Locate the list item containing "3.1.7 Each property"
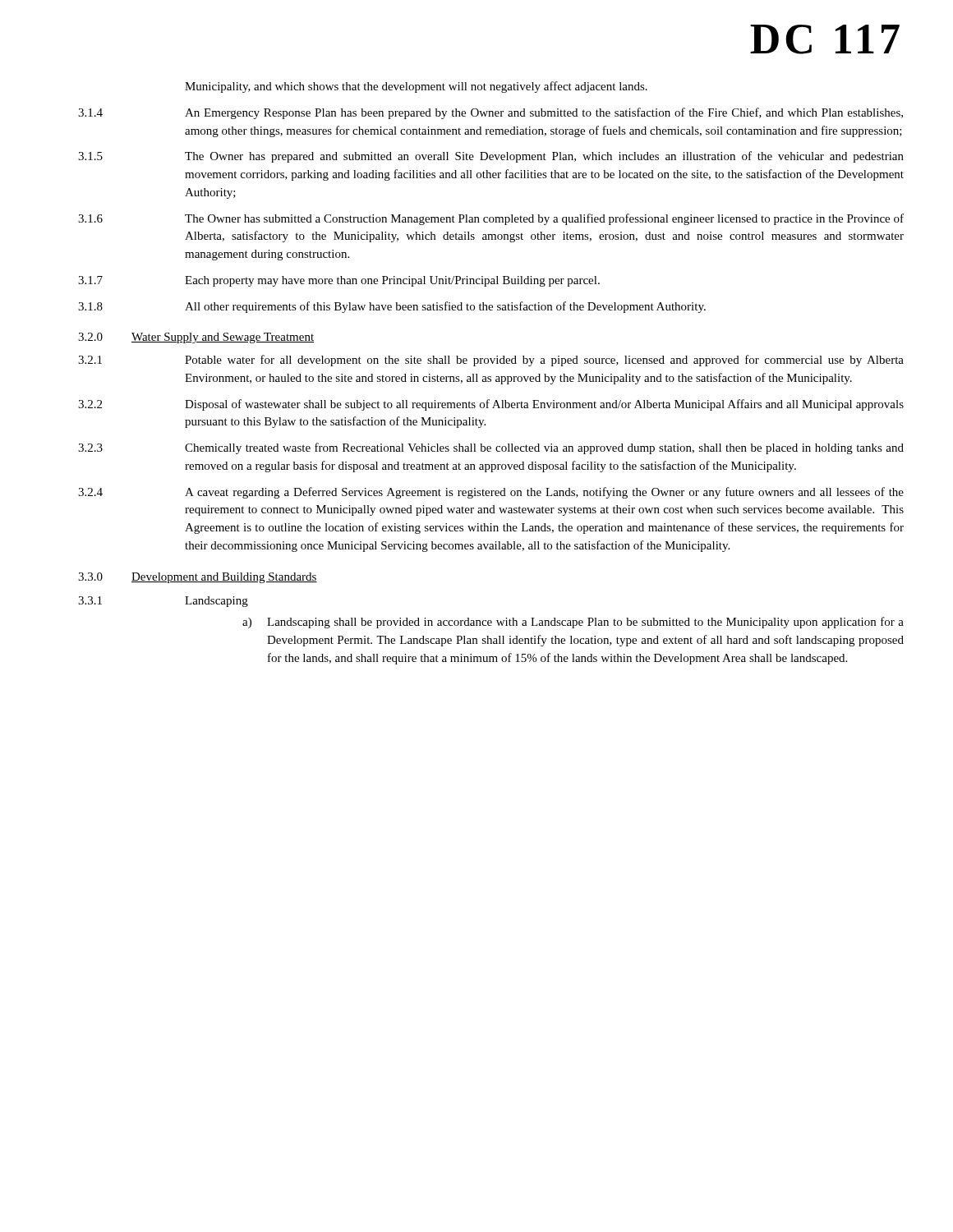 pos(491,281)
